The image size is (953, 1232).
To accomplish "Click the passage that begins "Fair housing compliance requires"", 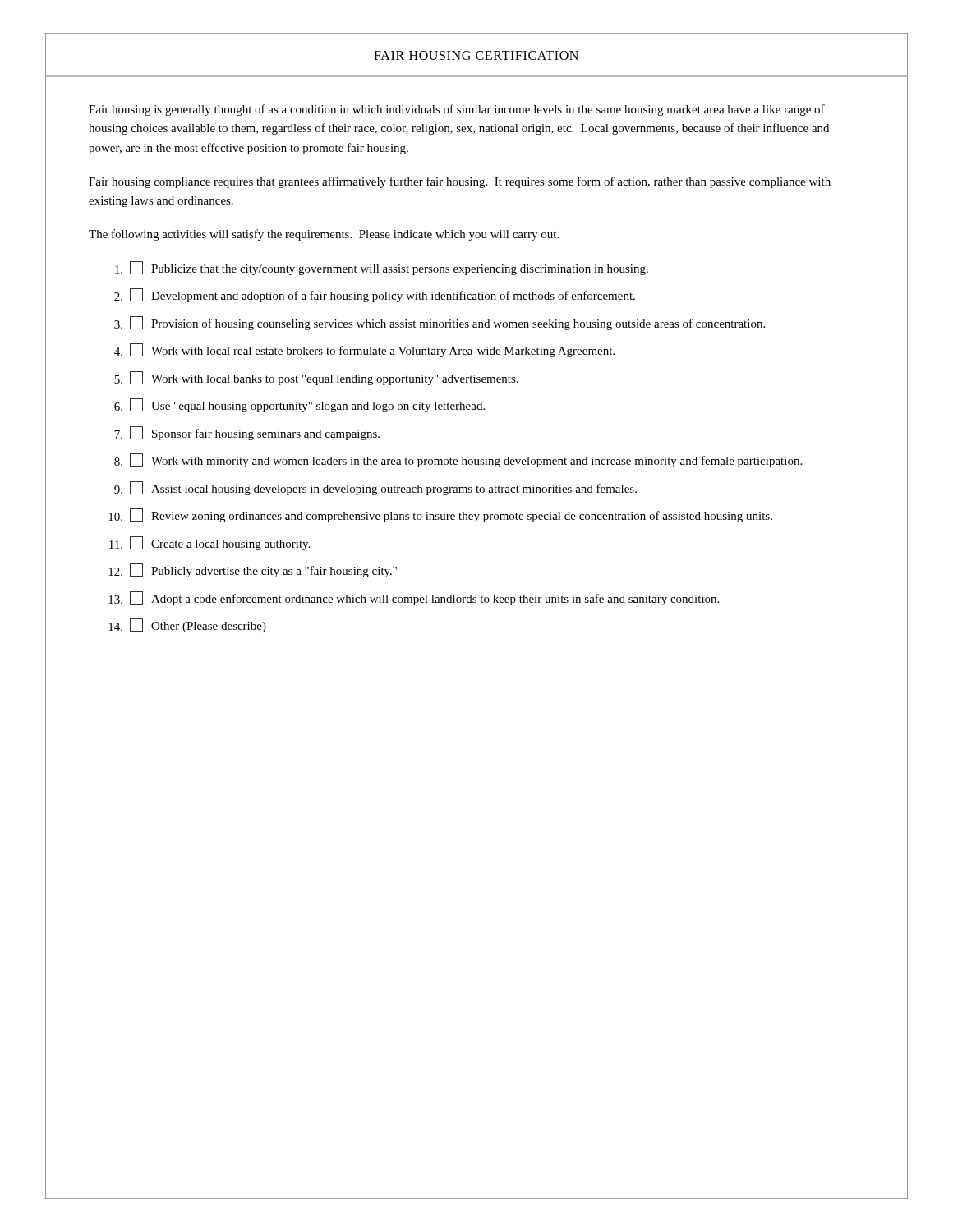I will click(460, 191).
